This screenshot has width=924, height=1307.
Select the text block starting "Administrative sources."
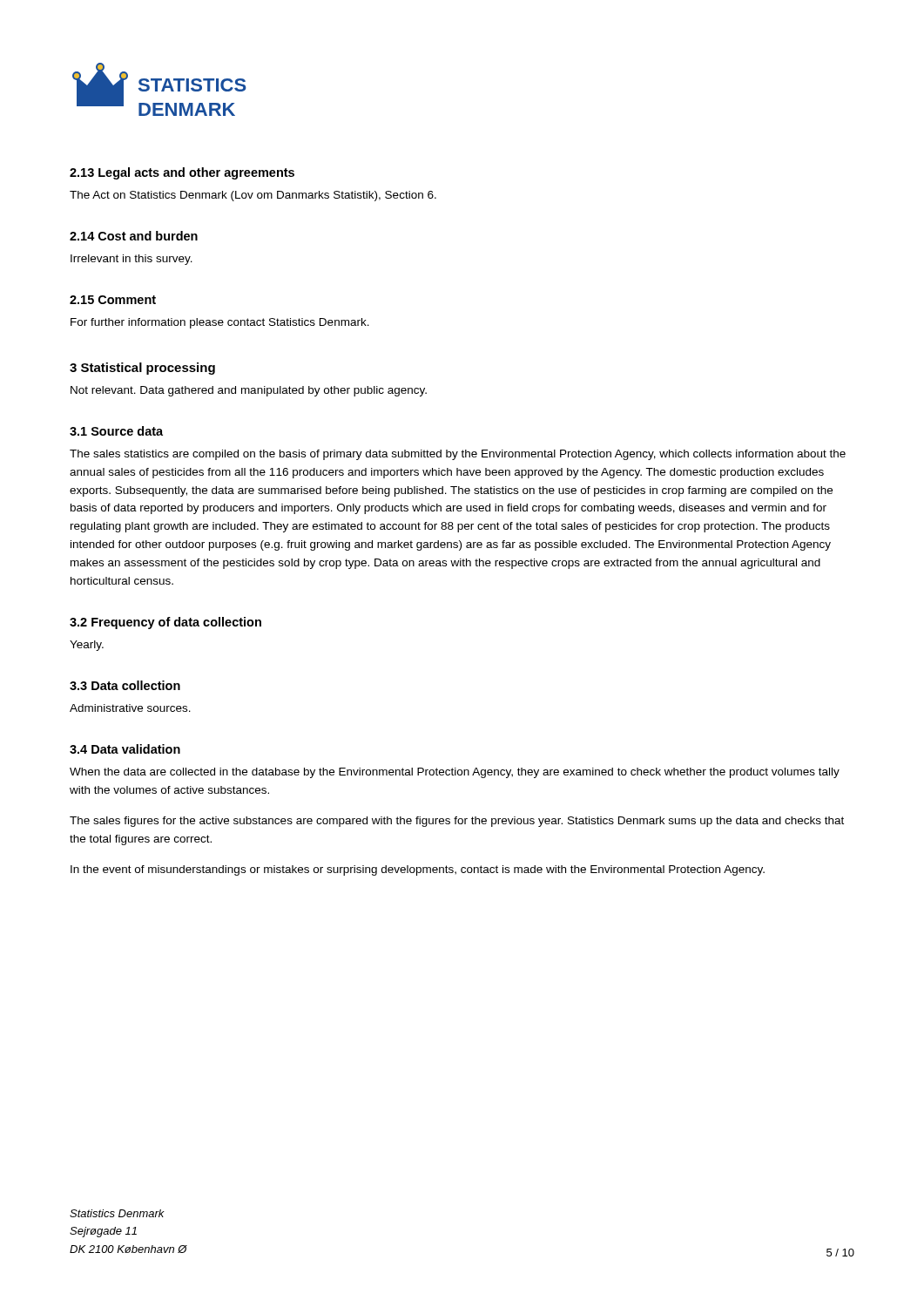[130, 708]
